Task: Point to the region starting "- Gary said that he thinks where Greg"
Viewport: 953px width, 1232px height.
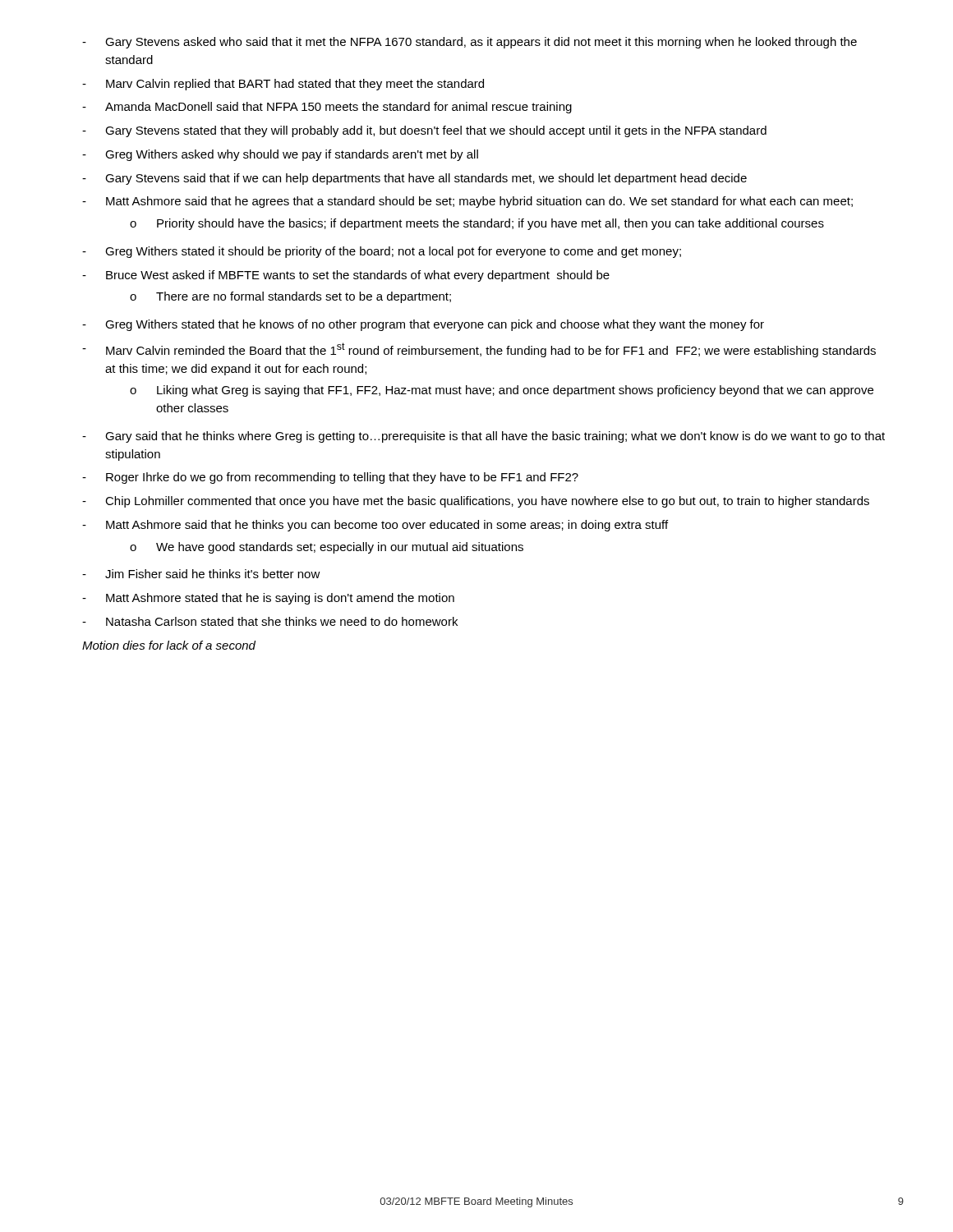Action: (x=485, y=445)
